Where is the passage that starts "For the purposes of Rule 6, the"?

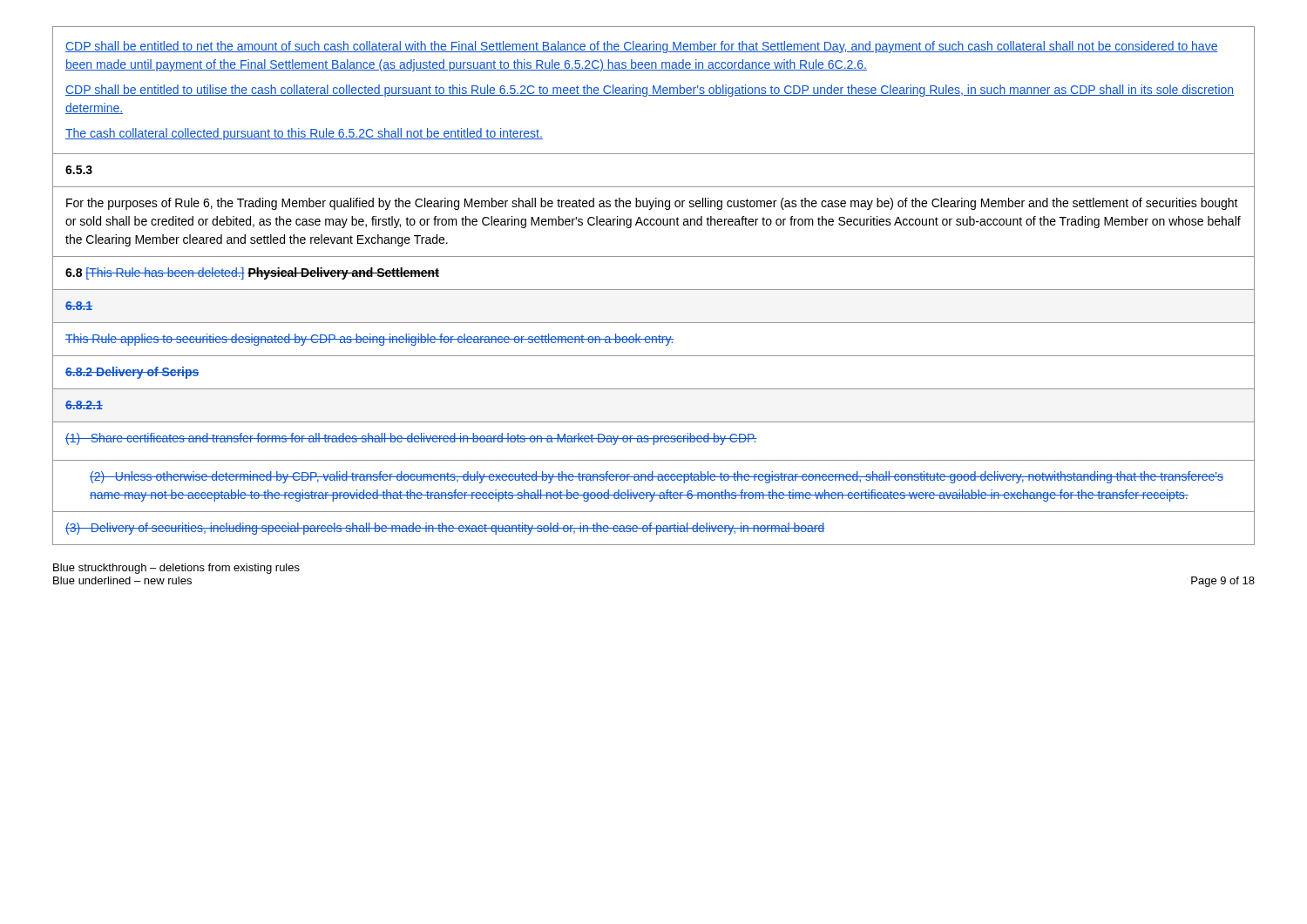(x=653, y=221)
